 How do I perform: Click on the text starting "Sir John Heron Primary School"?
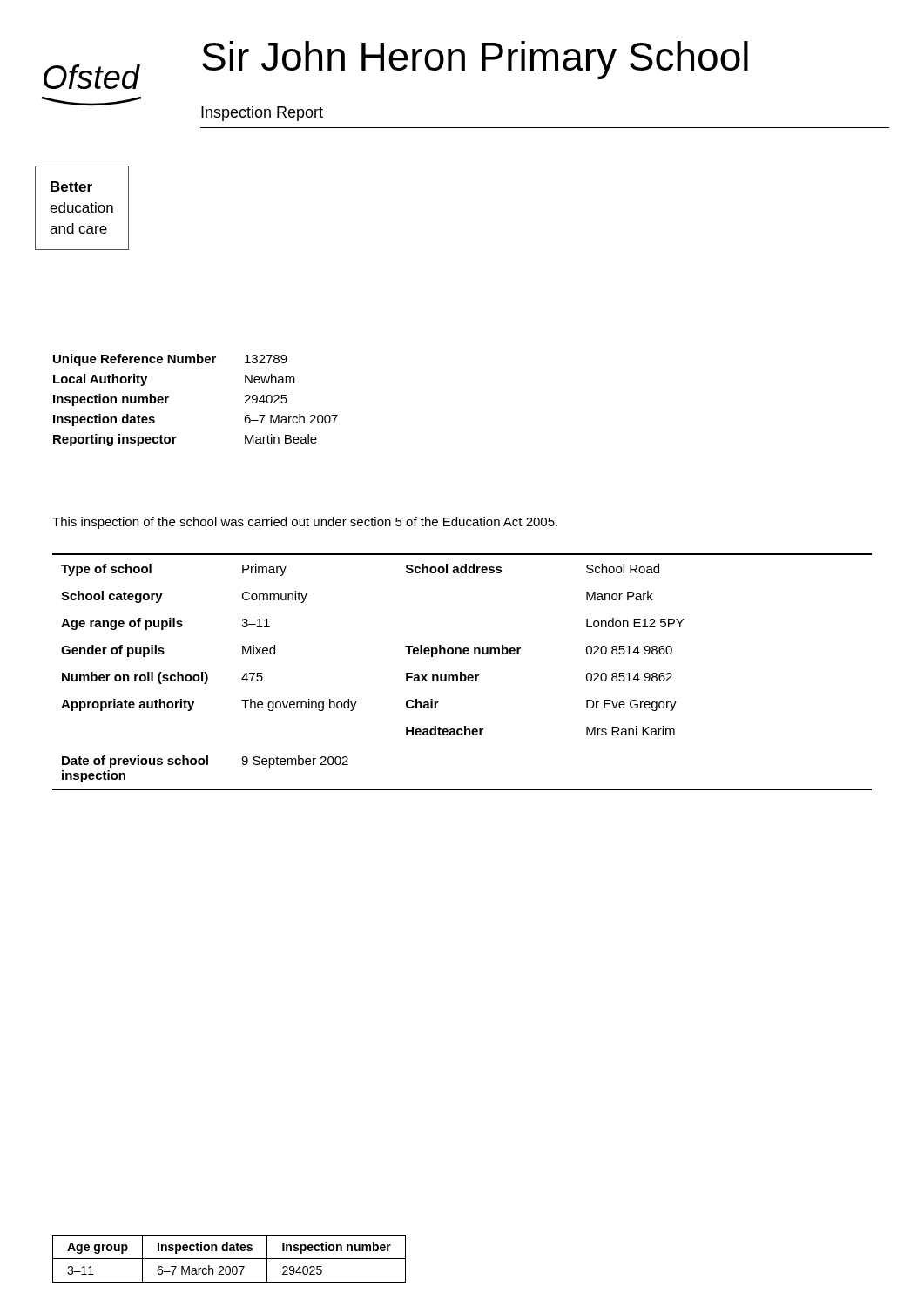click(x=475, y=57)
